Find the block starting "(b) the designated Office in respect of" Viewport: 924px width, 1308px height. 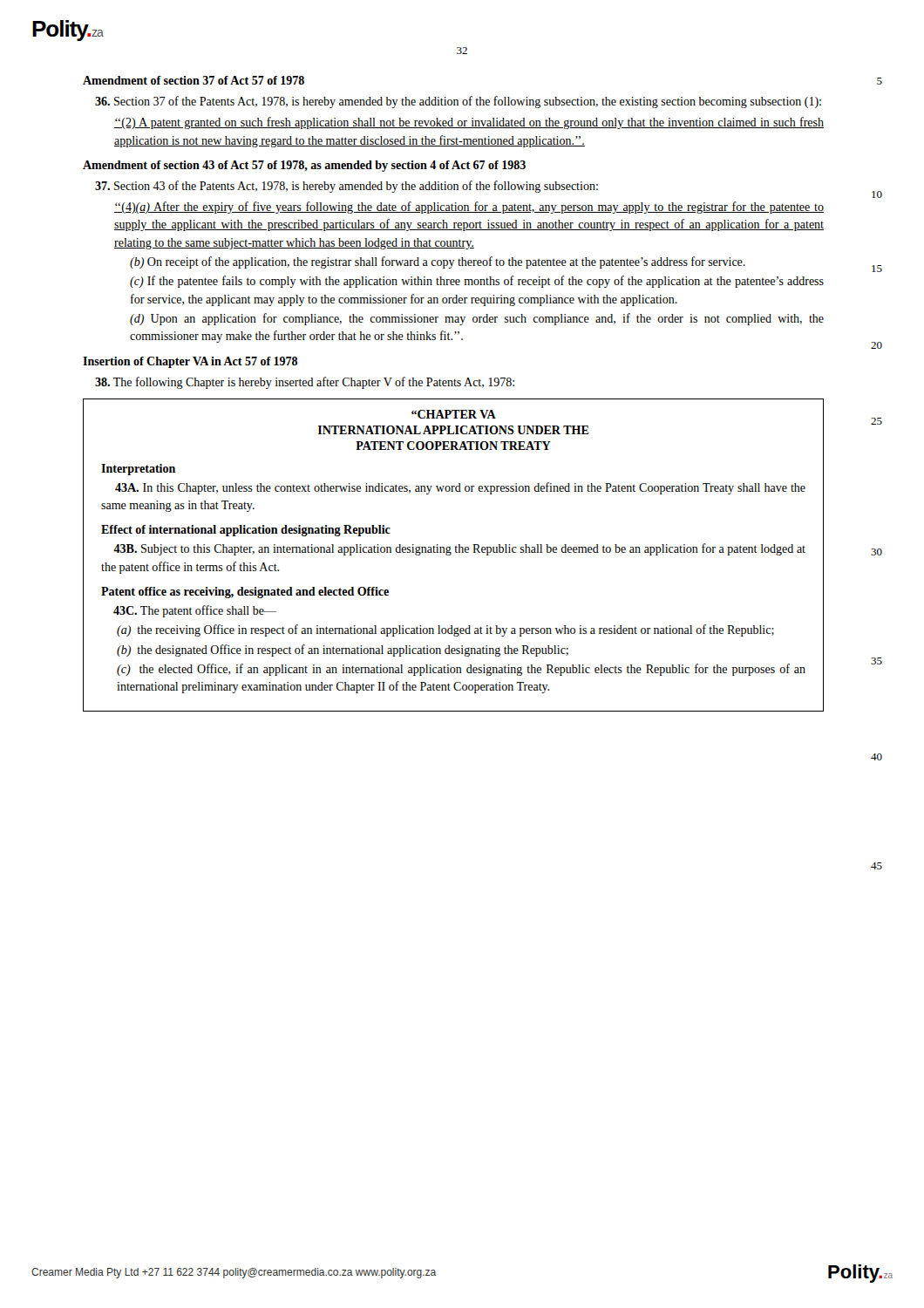pos(343,650)
